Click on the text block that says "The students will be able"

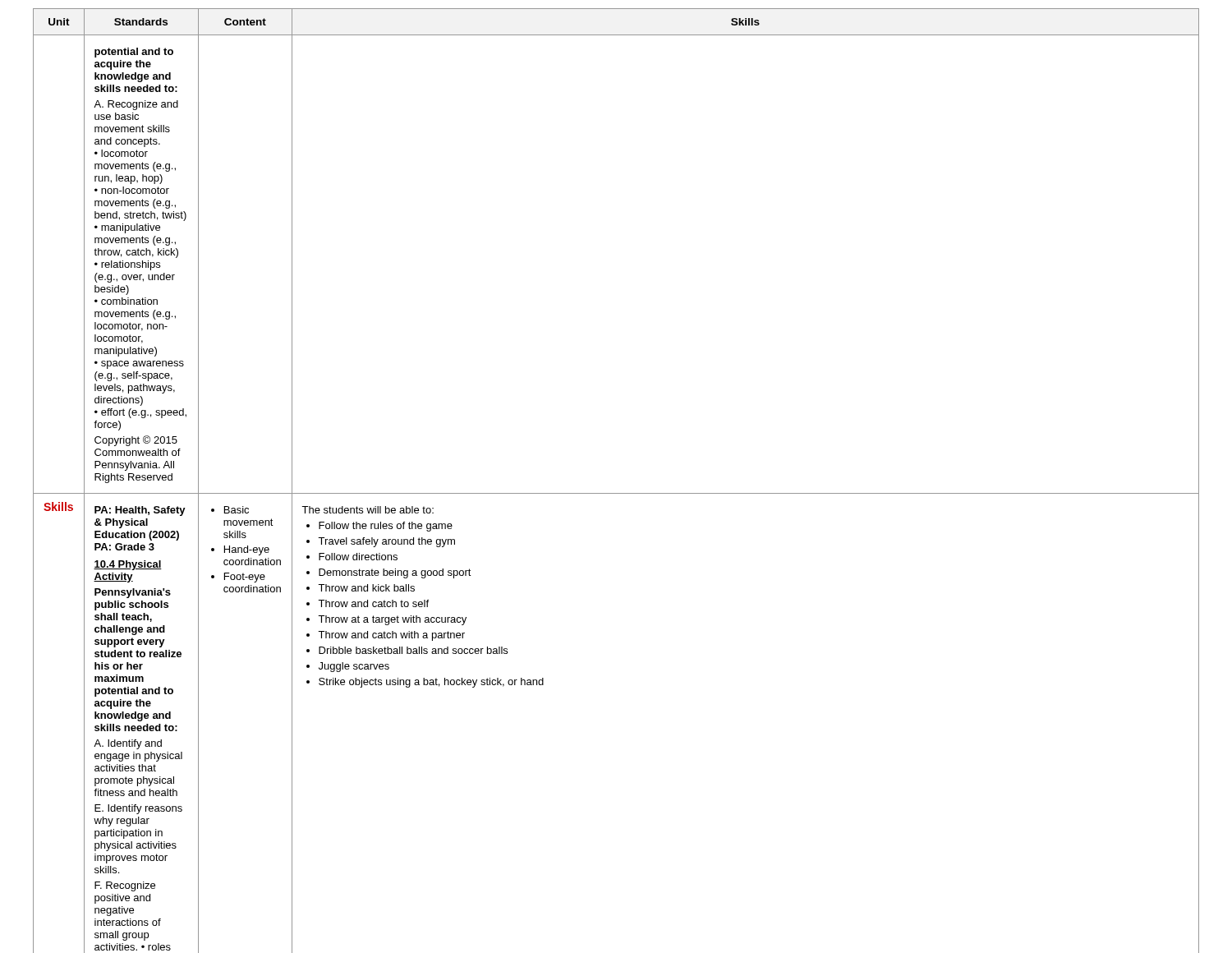[x=368, y=510]
